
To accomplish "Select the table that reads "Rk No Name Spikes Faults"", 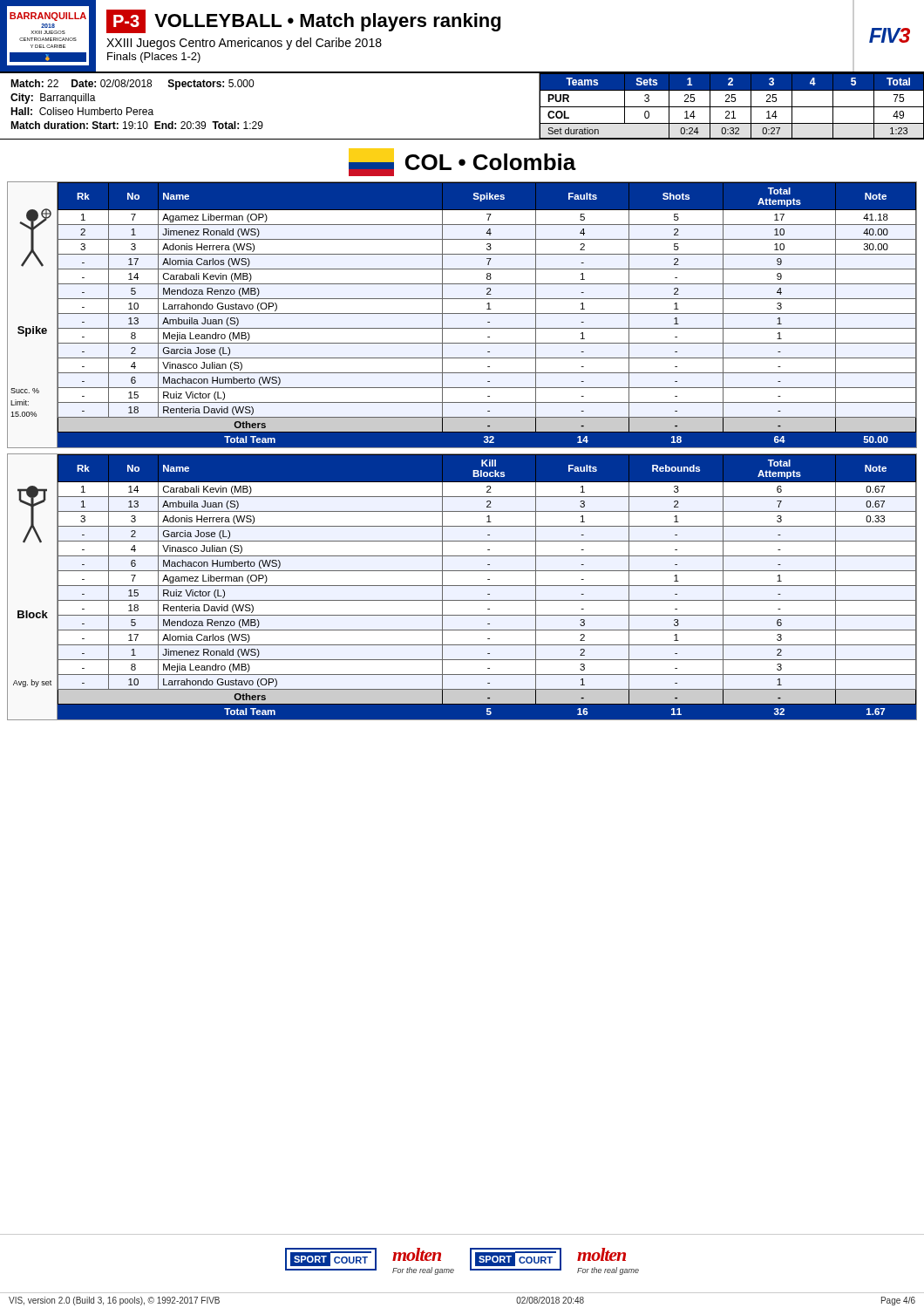I will click(487, 315).
